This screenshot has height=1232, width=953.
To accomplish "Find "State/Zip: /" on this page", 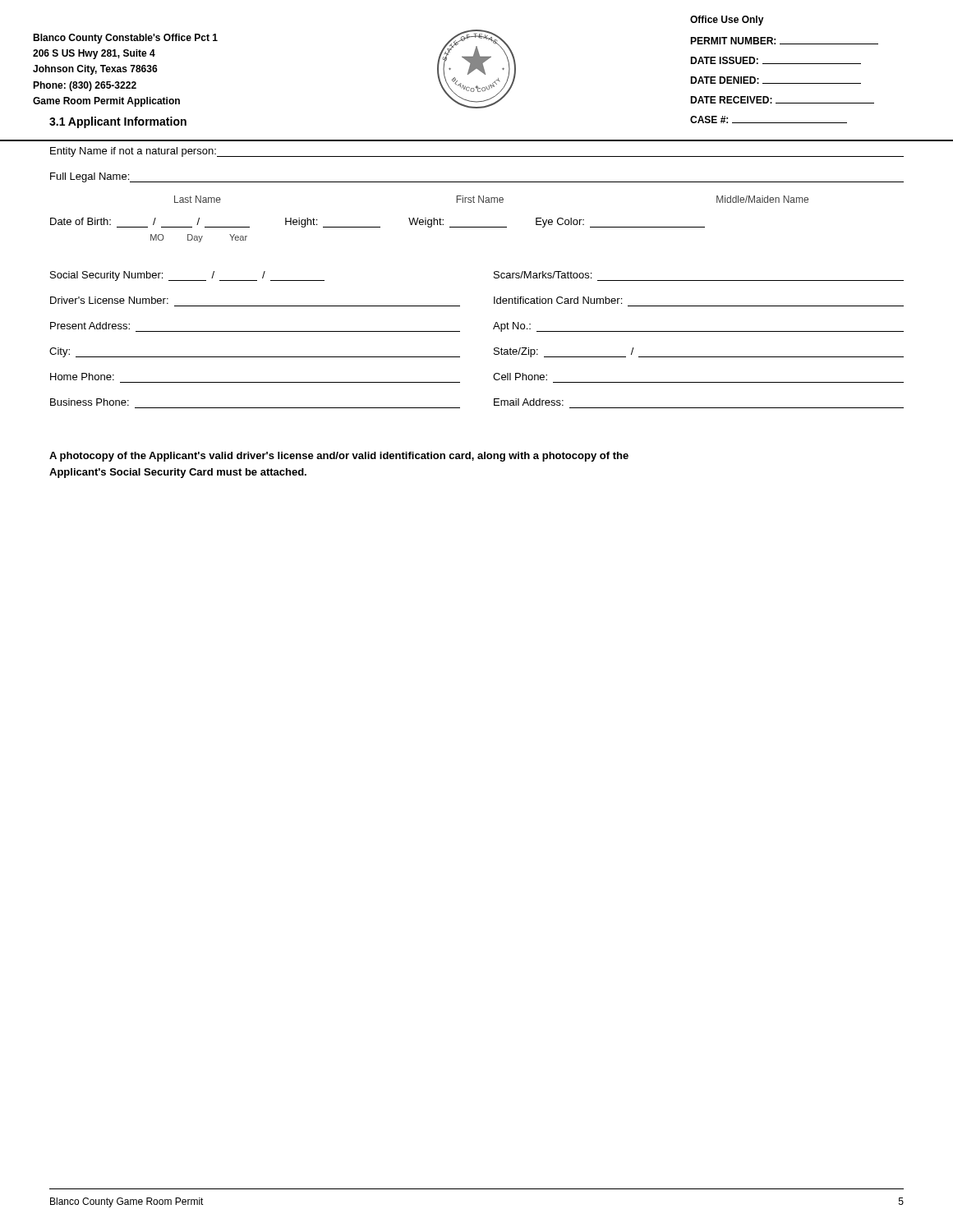I will tap(698, 350).
